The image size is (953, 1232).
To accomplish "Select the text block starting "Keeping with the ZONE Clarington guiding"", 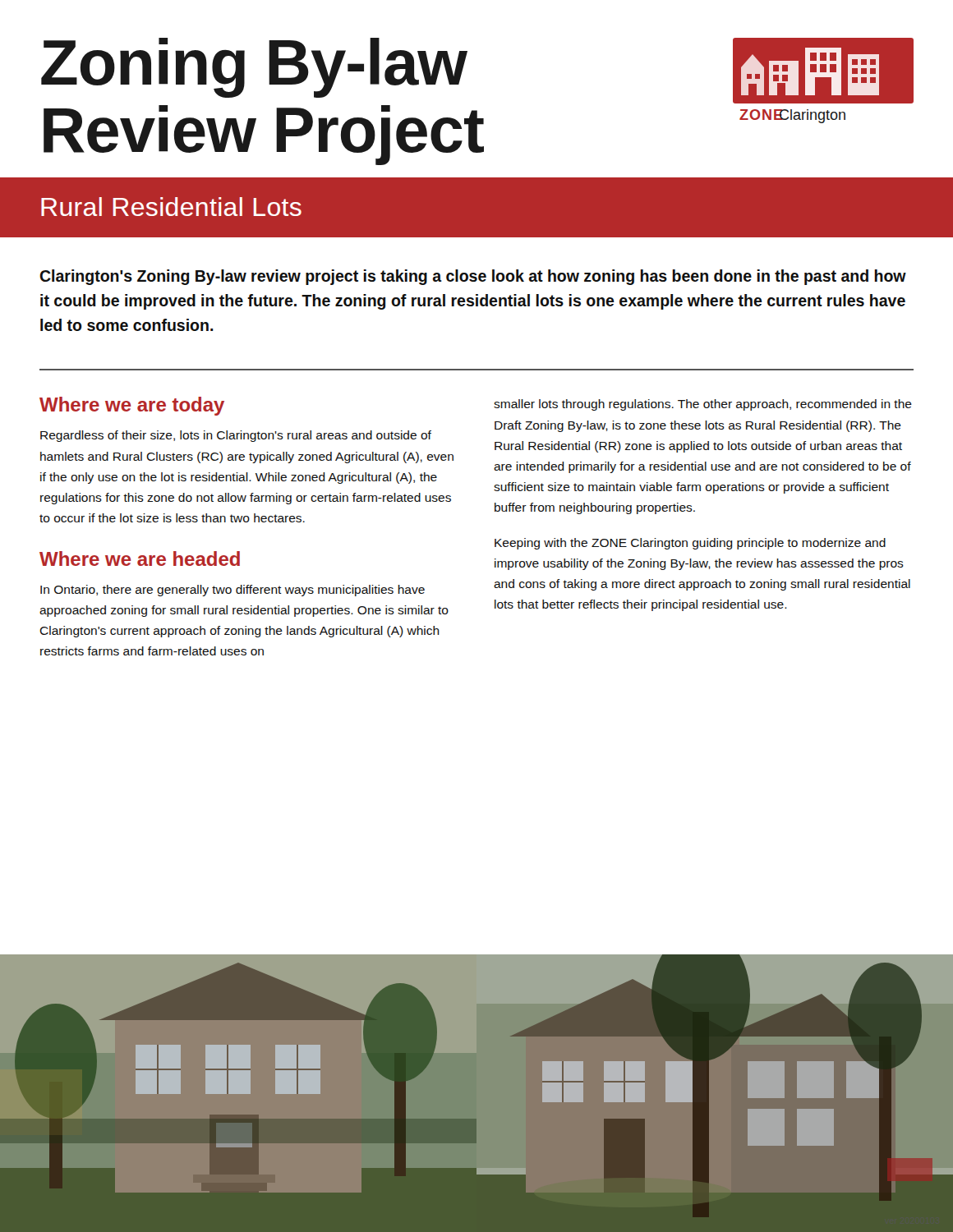I will tap(702, 573).
